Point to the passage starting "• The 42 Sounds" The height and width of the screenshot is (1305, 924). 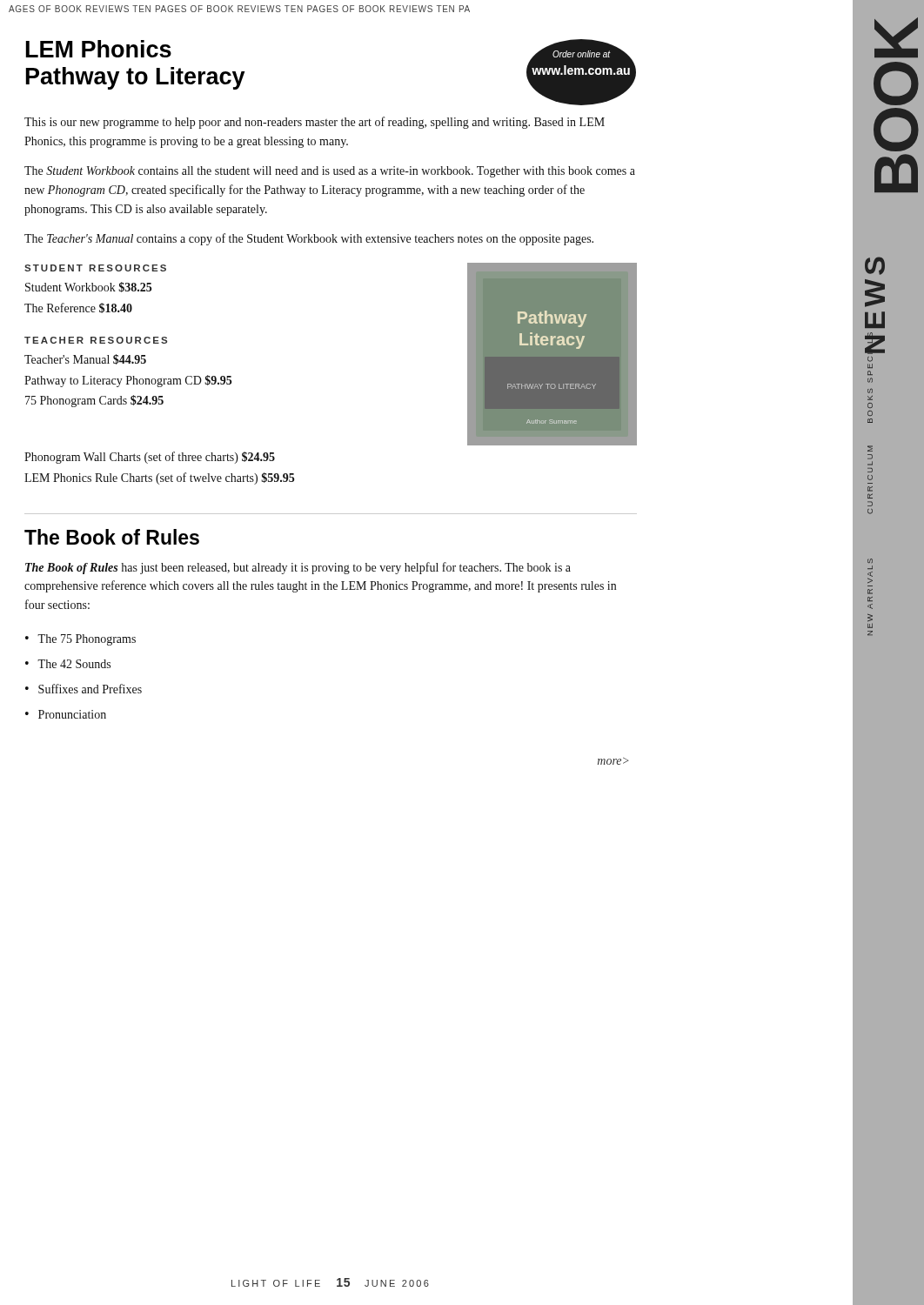point(68,663)
